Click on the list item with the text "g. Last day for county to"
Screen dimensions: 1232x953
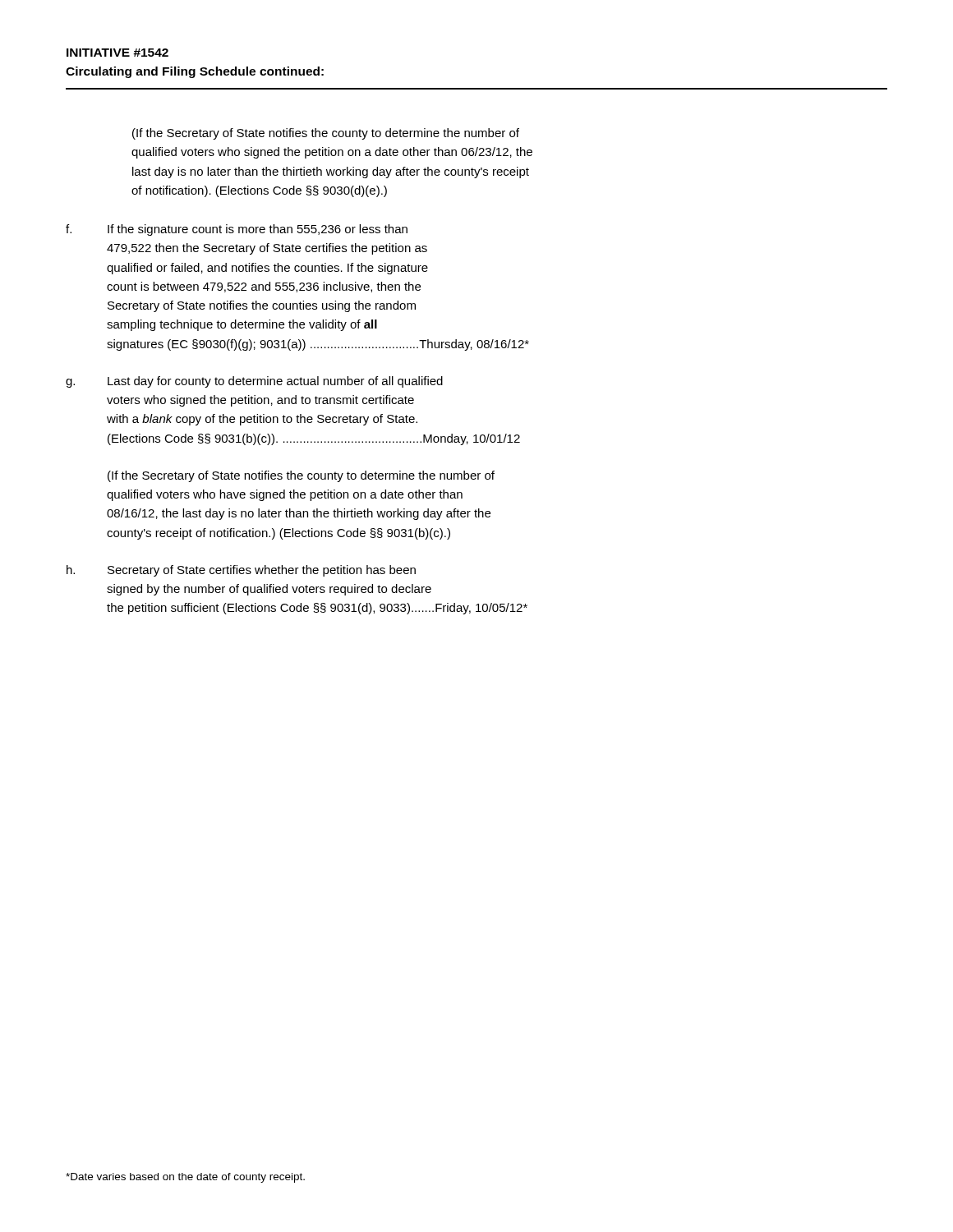coord(254,382)
